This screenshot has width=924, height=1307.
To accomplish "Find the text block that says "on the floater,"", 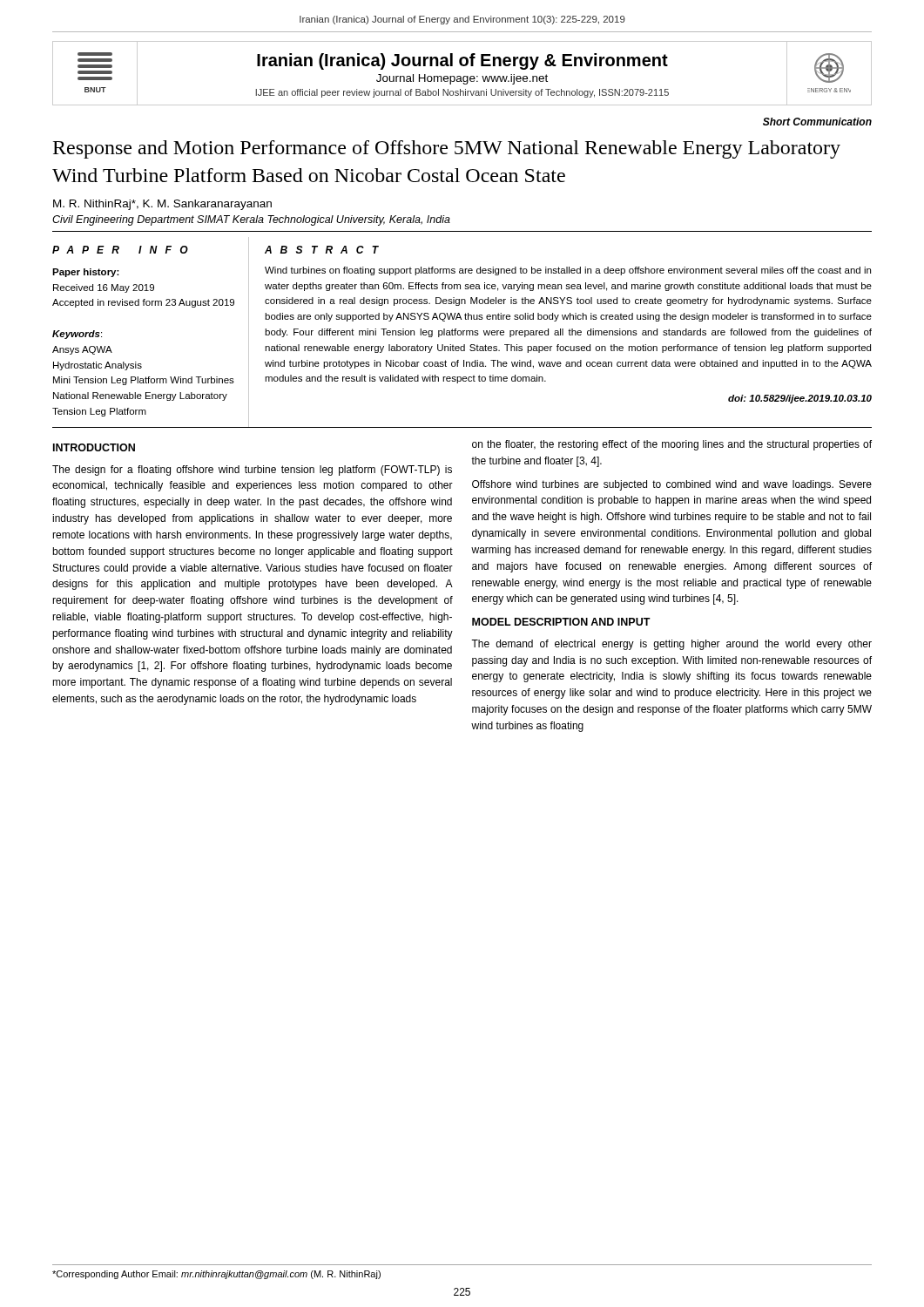I will tap(672, 522).
